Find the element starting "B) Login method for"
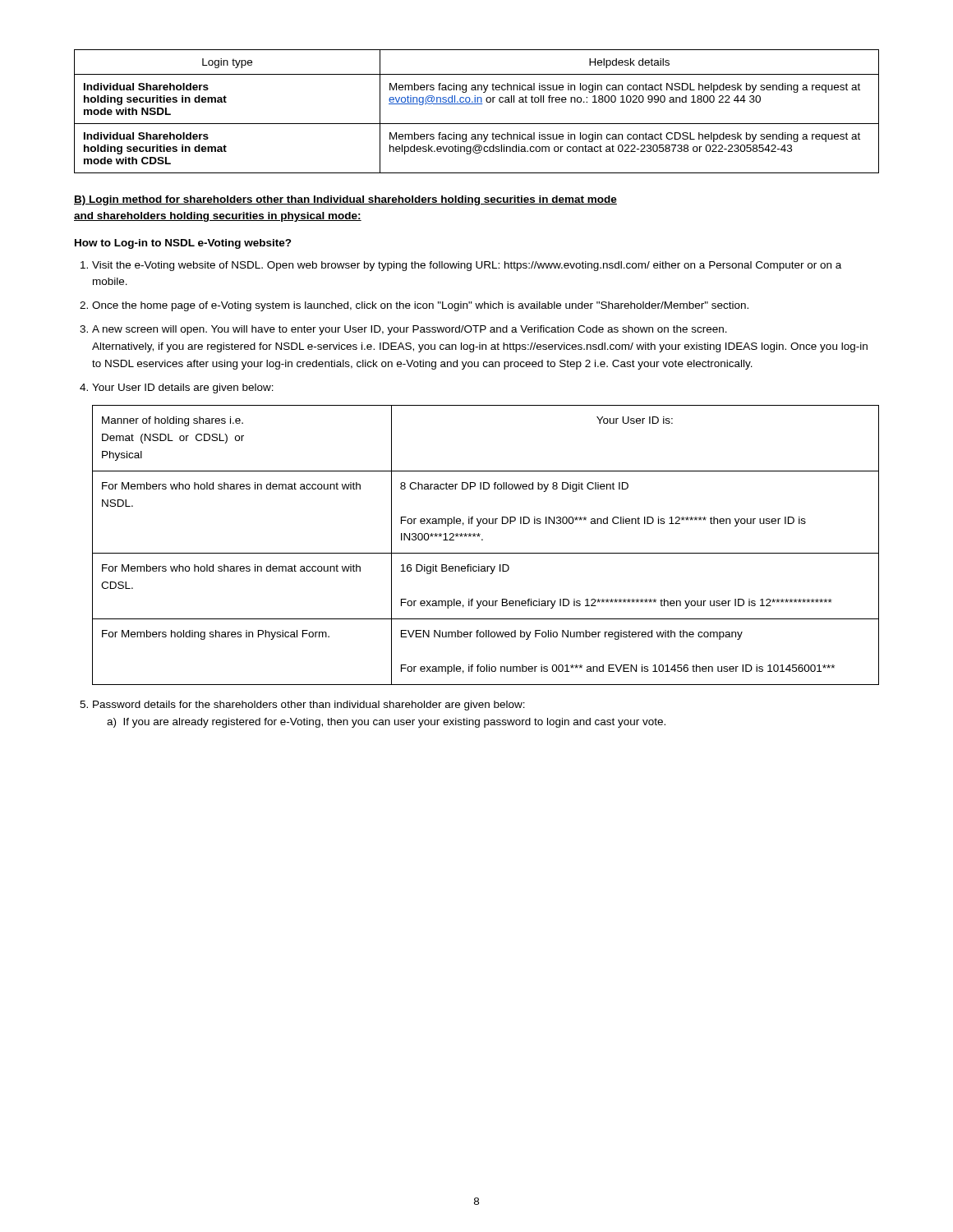The width and height of the screenshot is (953, 1232). 345,208
